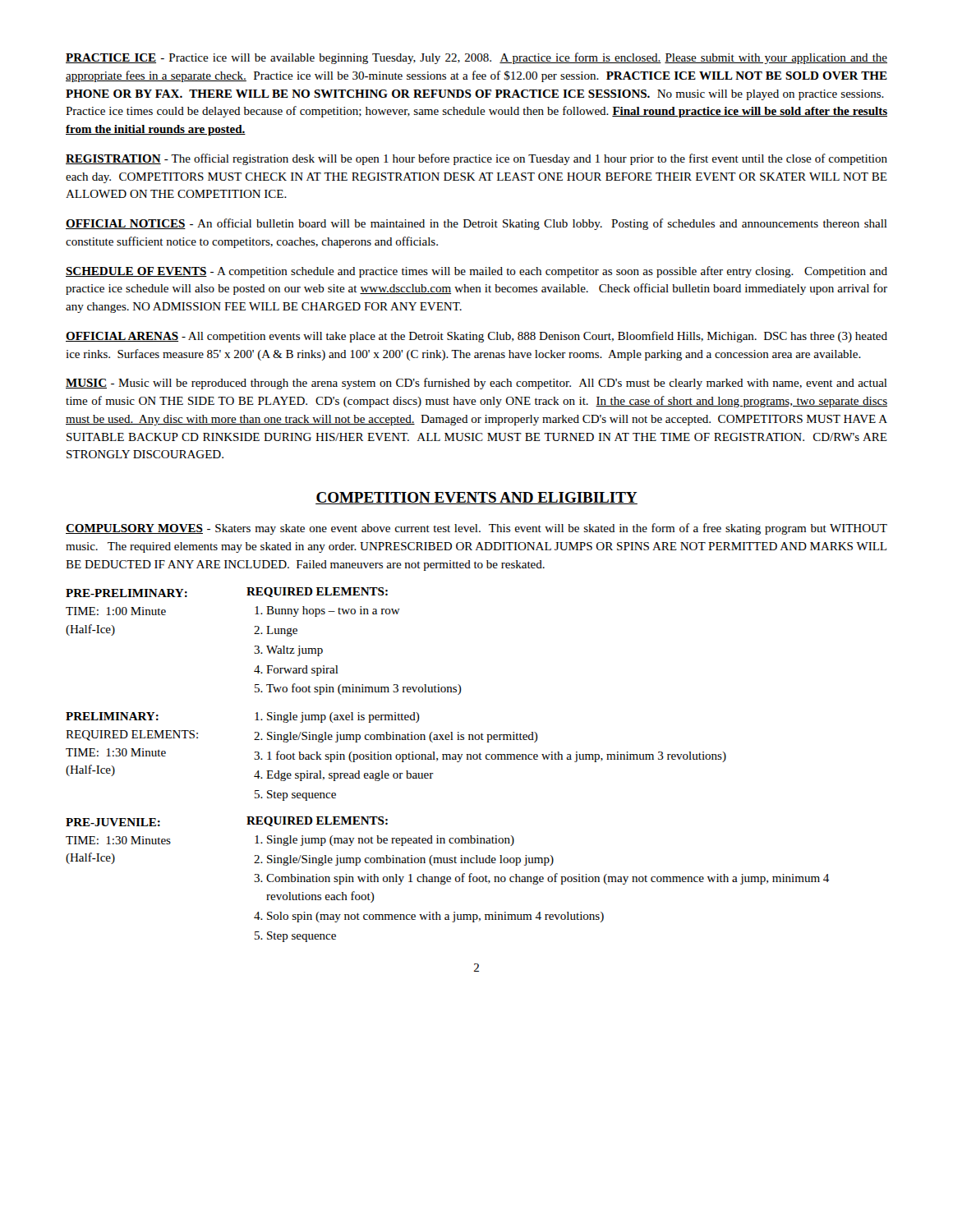Viewport: 953px width, 1232px height.
Task: Click on the region starting "SCHEDULE OF EVENTS - A competition"
Action: click(x=476, y=288)
